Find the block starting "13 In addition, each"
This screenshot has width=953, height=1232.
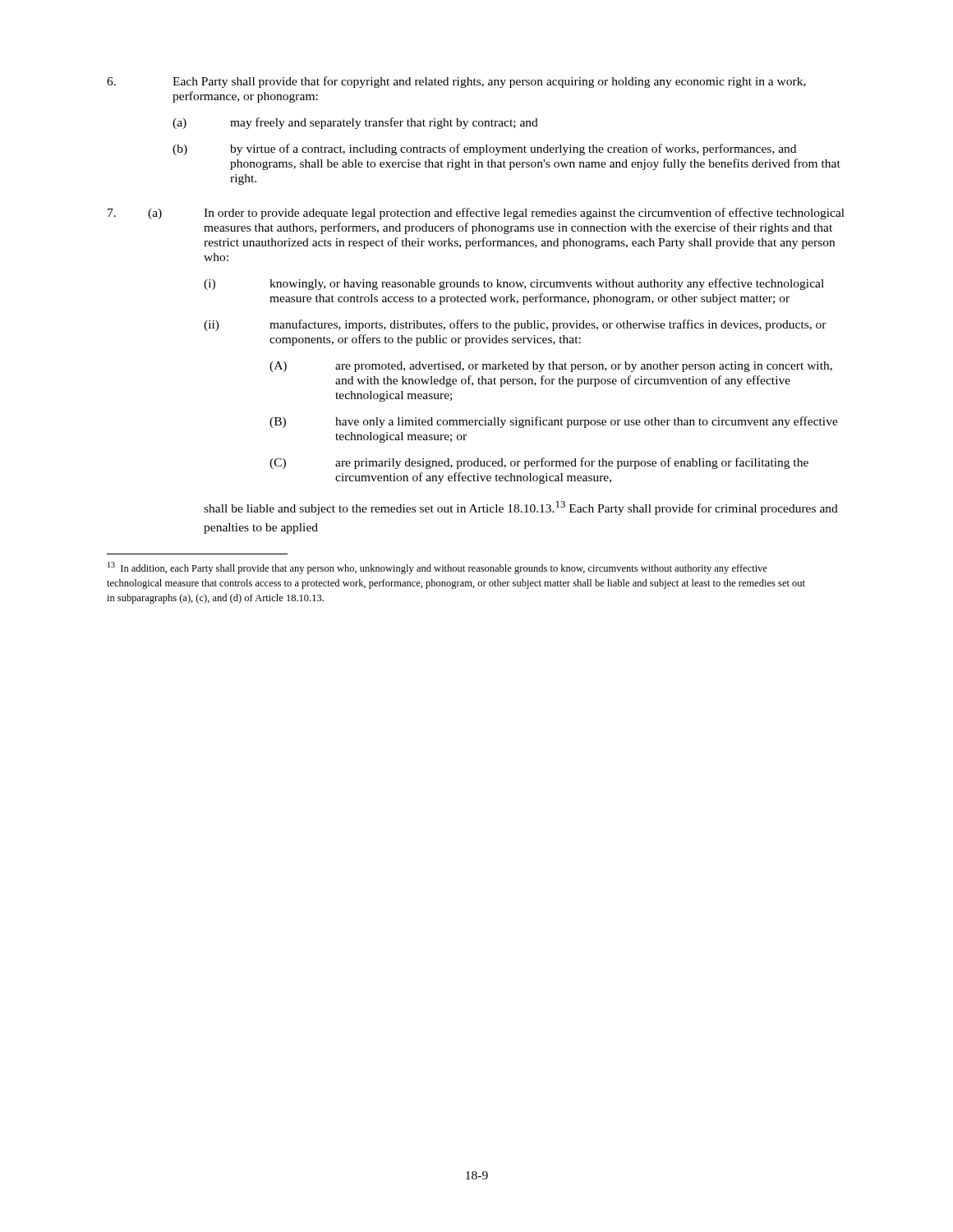tap(456, 582)
